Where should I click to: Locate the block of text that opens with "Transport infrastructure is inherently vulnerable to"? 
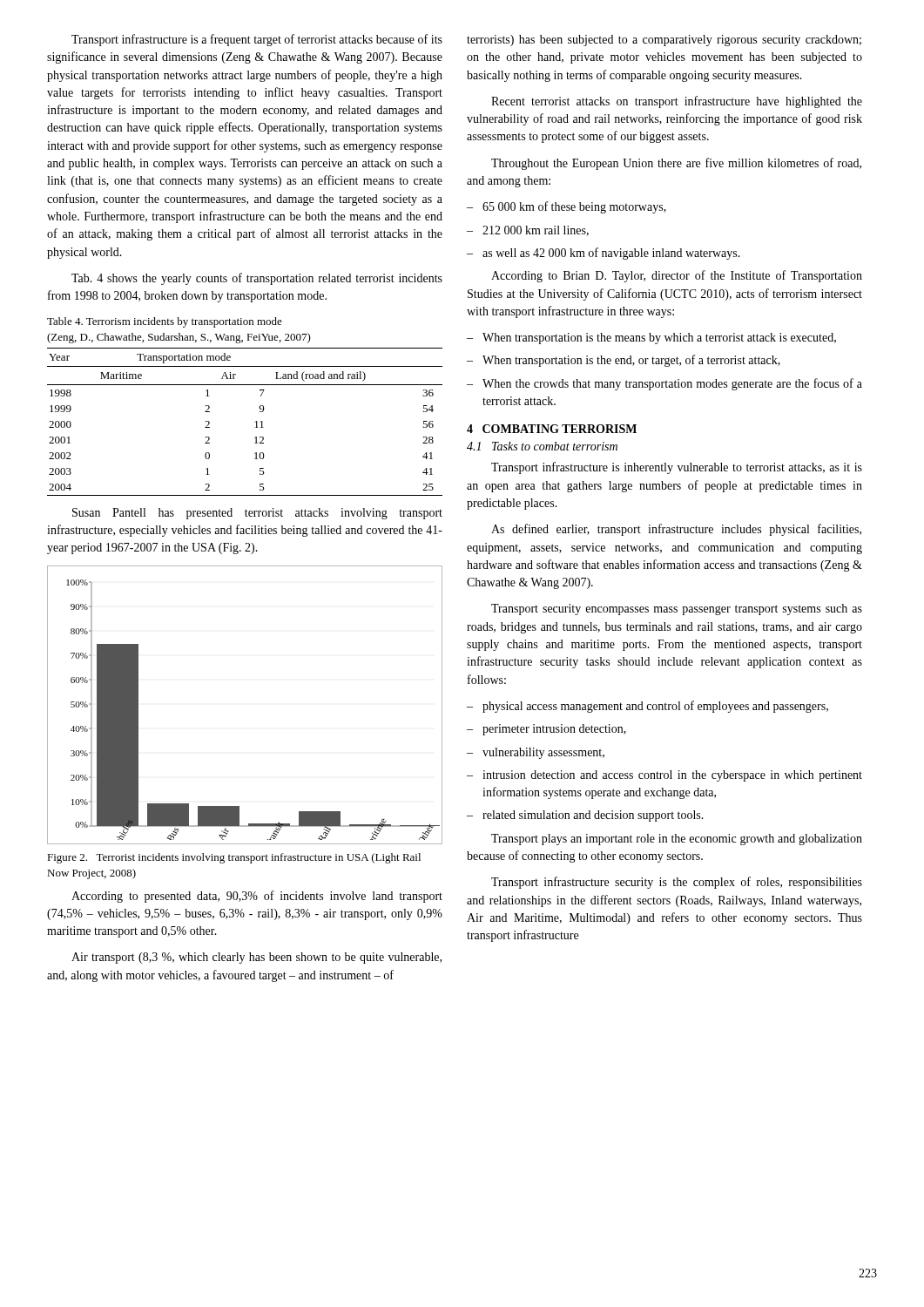pos(664,486)
